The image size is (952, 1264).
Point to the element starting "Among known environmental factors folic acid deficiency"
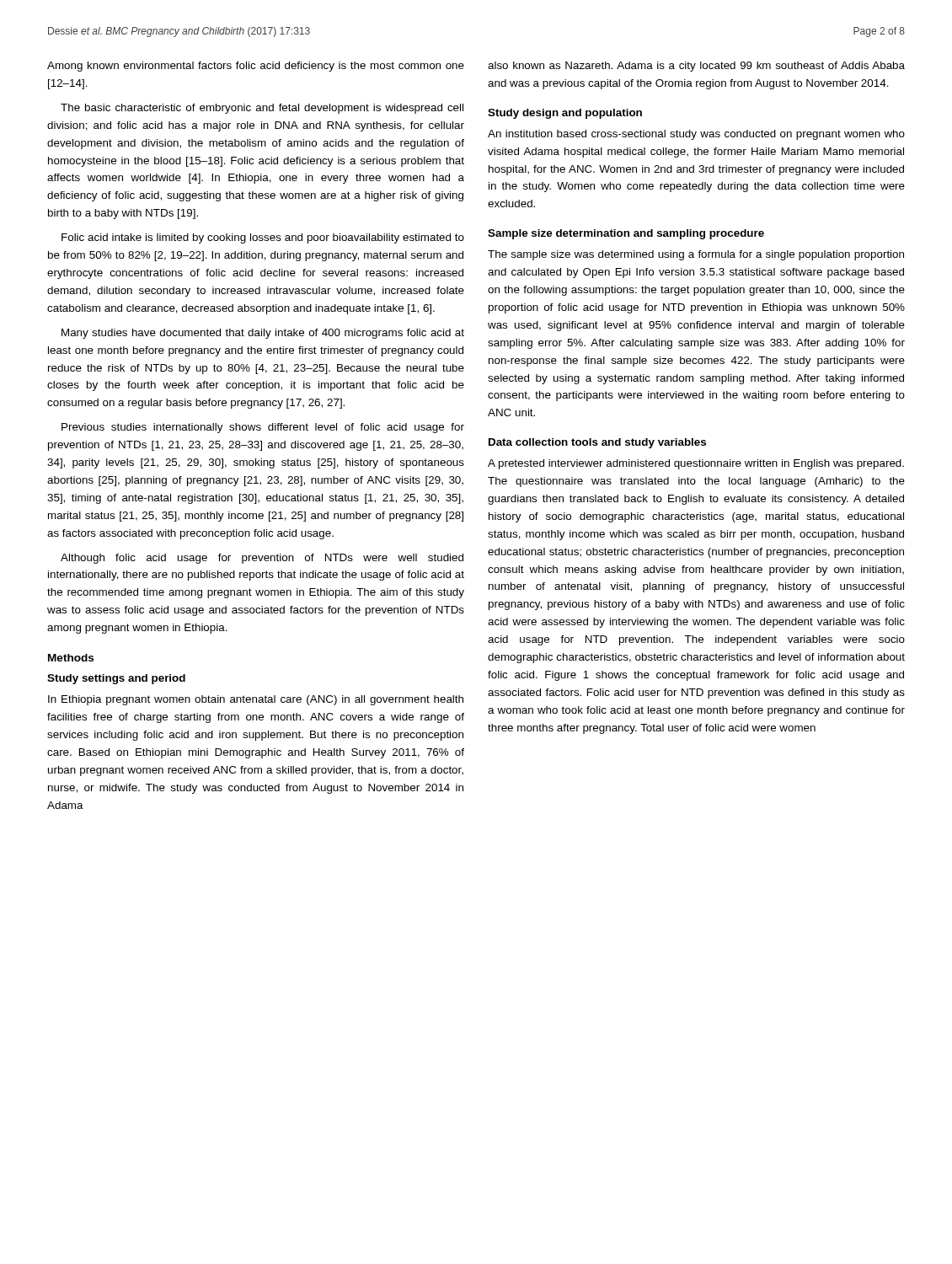pyautogui.click(x=256, y=347)
